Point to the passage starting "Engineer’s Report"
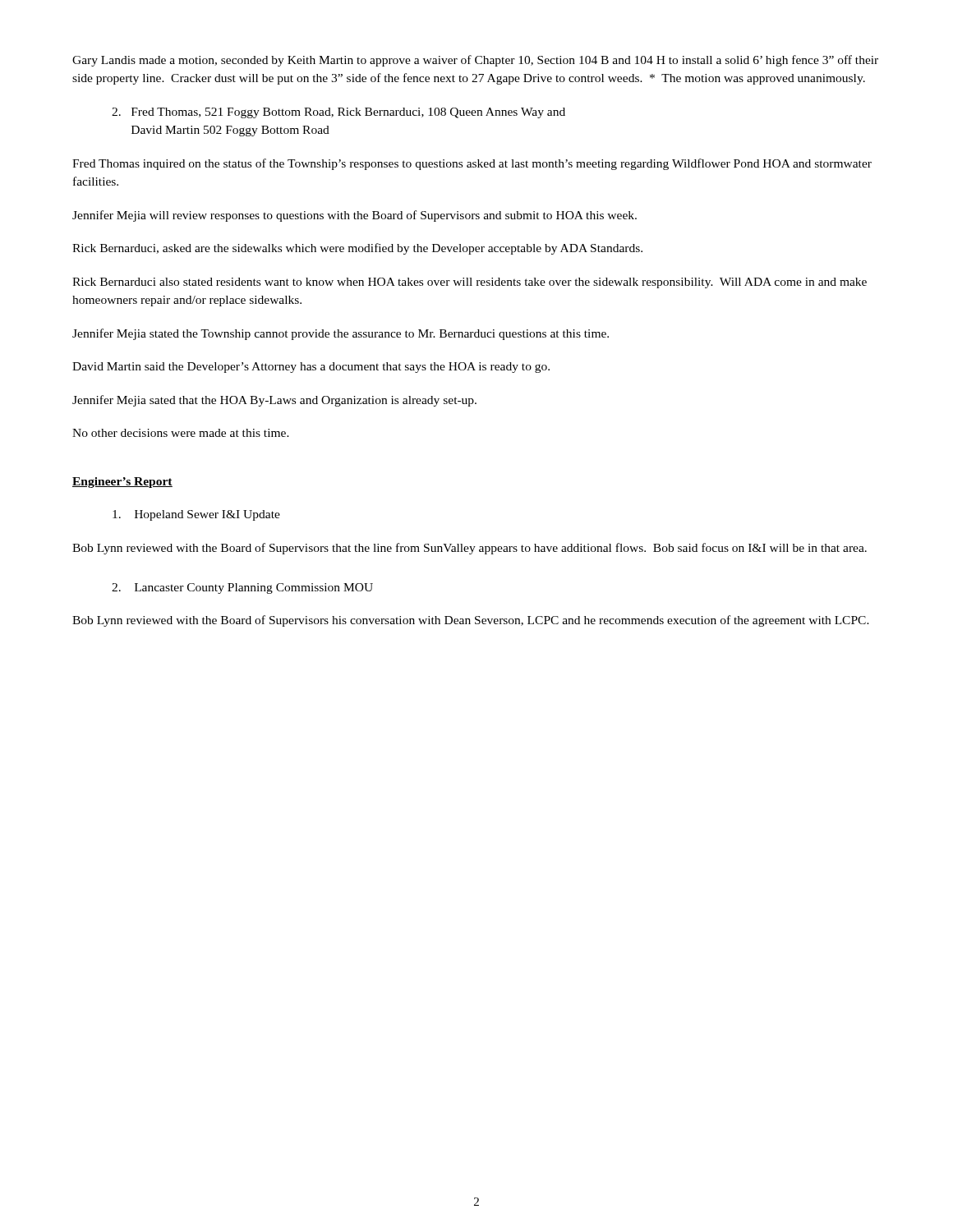The height and width of the screenshot is (1232, 953). pos(122,481)
